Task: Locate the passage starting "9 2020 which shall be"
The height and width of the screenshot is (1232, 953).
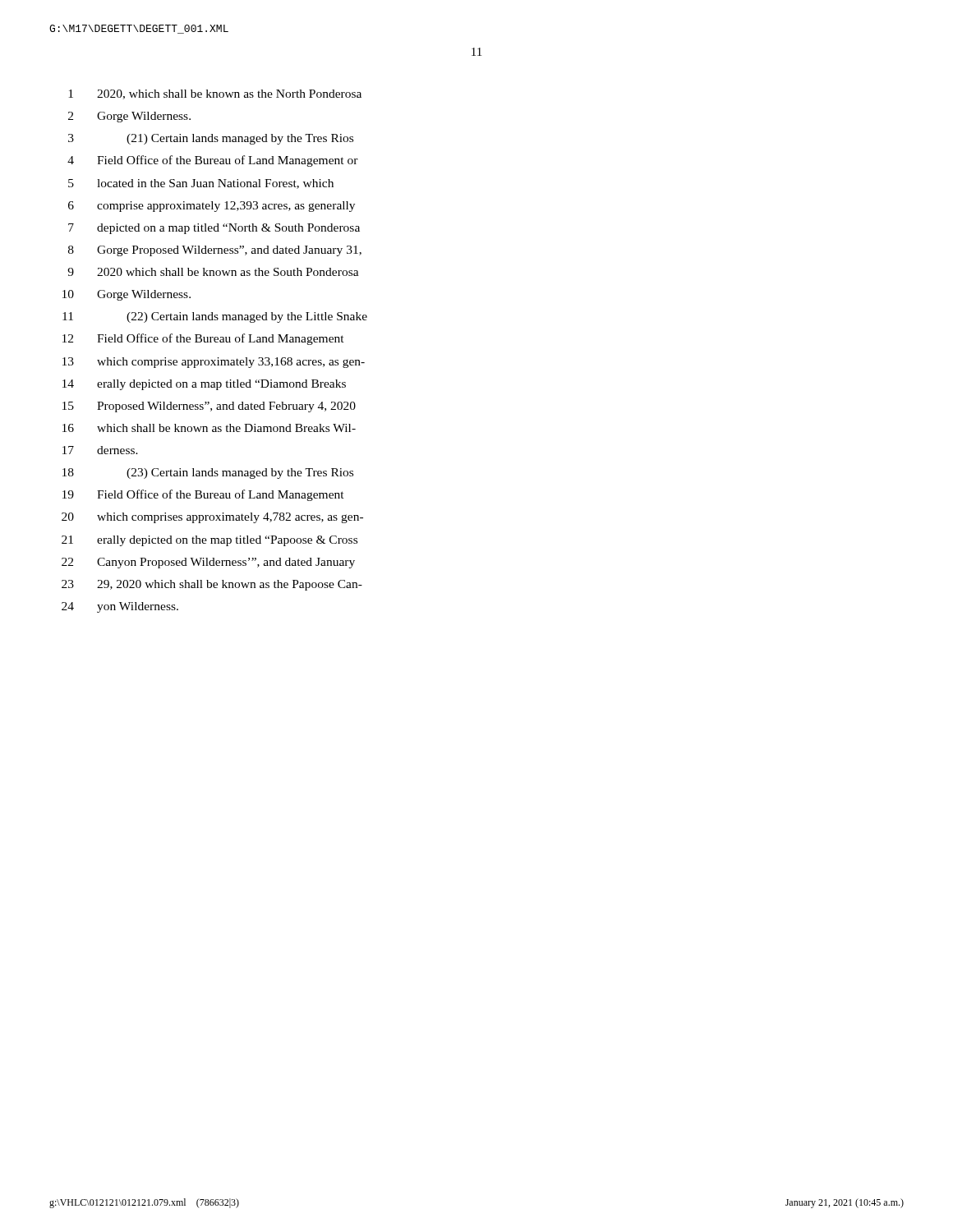Action: click(x=213, y=272)
